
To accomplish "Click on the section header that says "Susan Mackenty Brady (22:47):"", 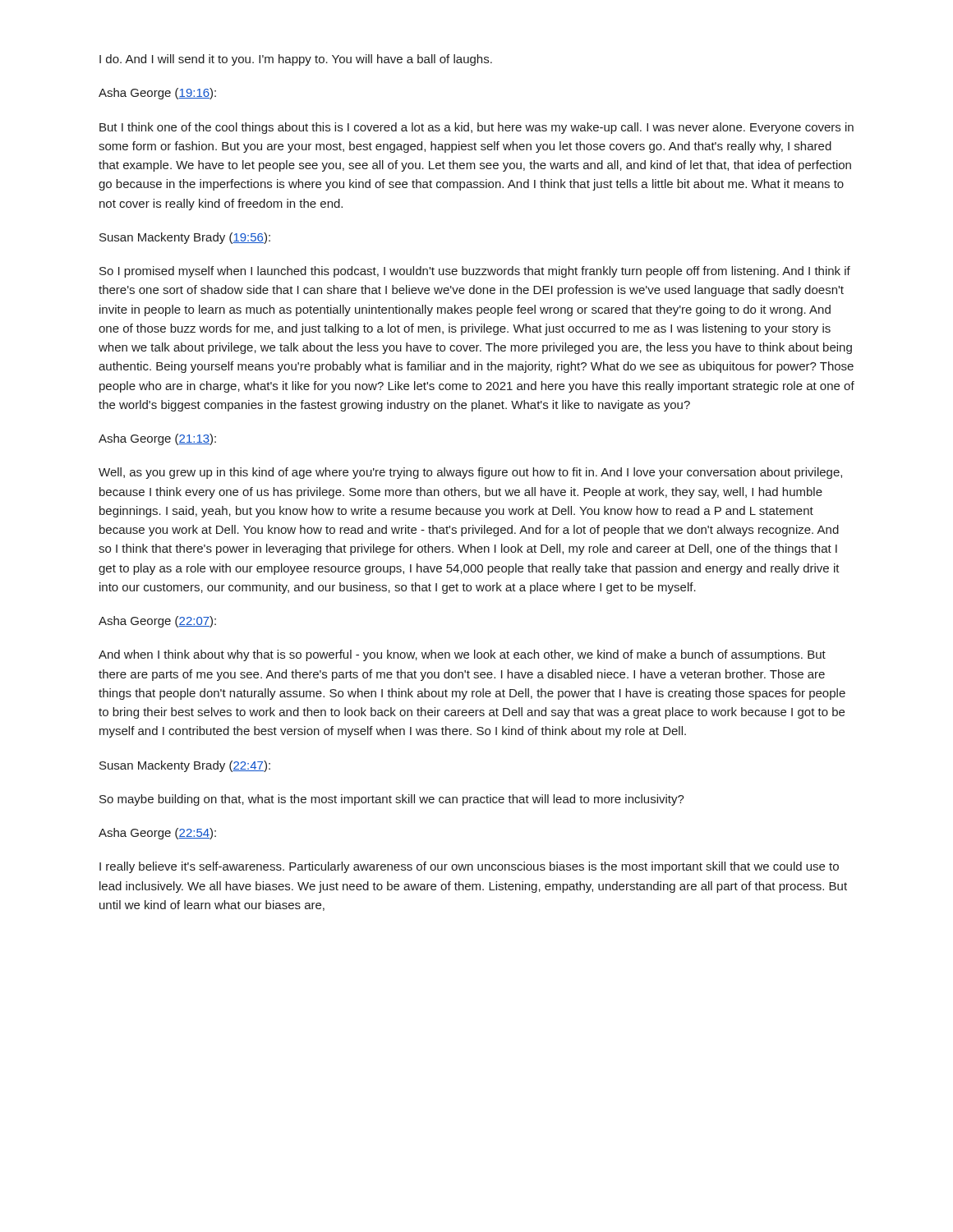I will [185, 766].
